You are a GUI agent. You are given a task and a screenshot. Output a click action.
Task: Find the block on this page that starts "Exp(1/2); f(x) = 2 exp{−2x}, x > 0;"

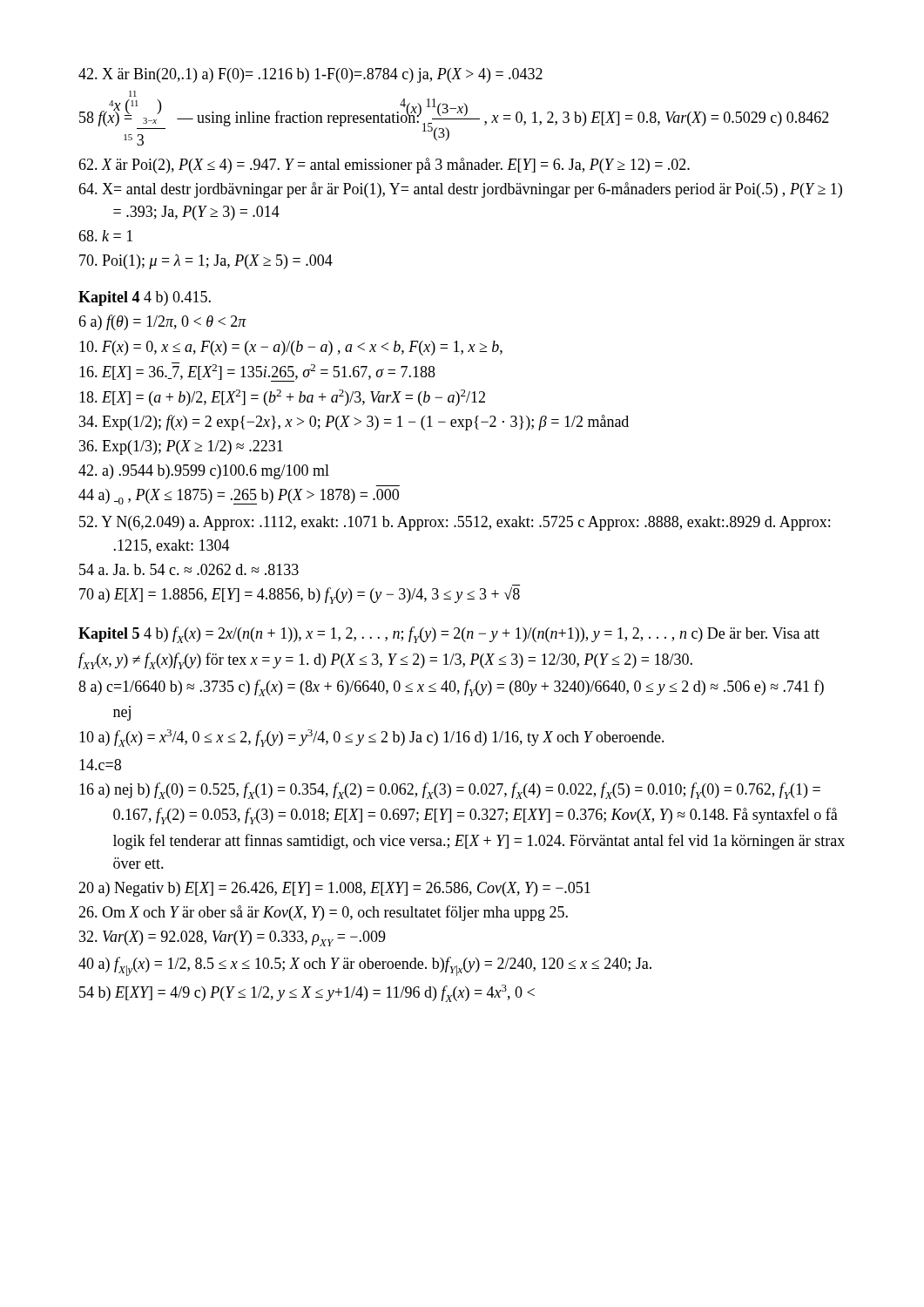coord(354,422)
